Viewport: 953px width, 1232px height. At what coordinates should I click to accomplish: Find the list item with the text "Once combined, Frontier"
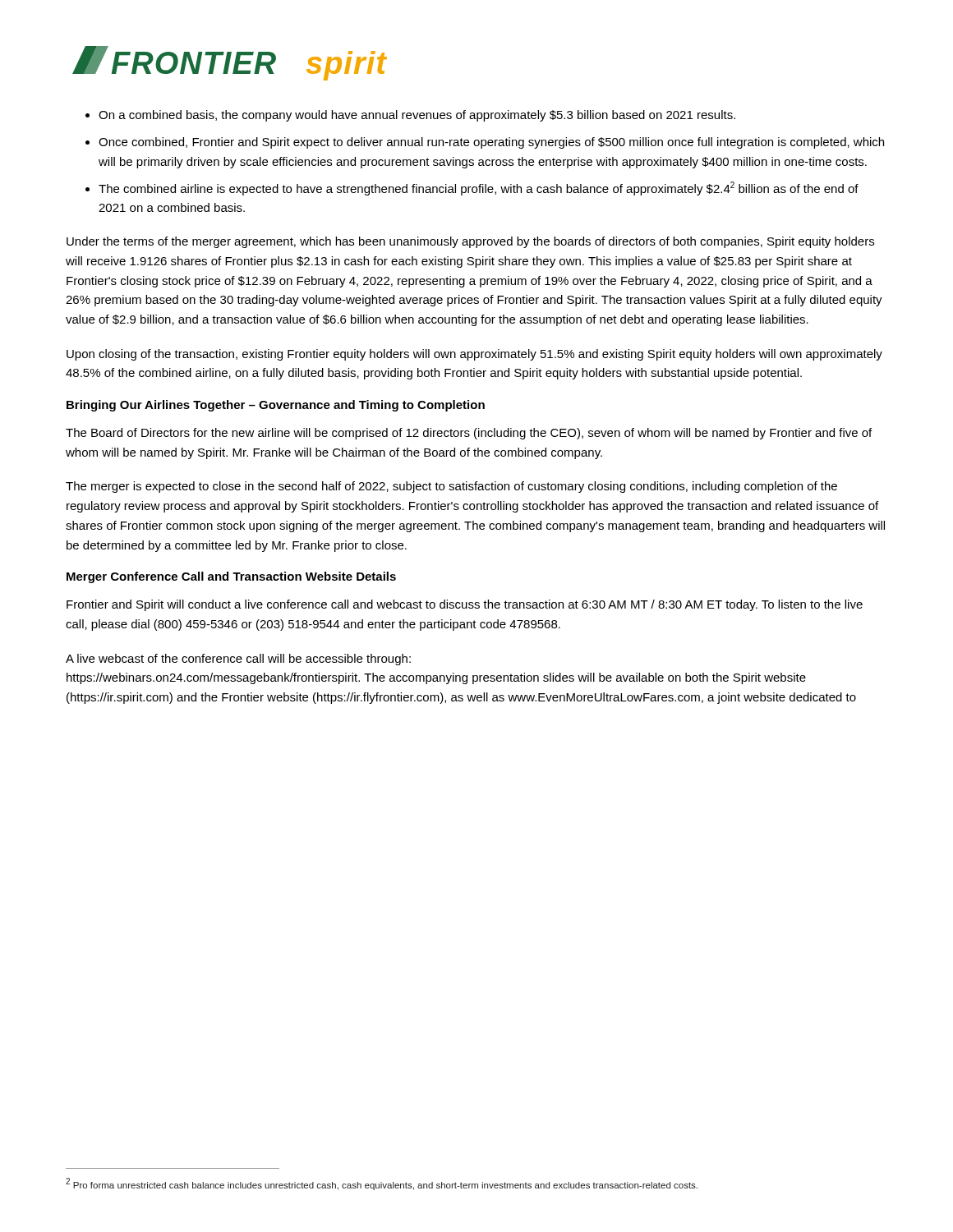click(492, 151)
